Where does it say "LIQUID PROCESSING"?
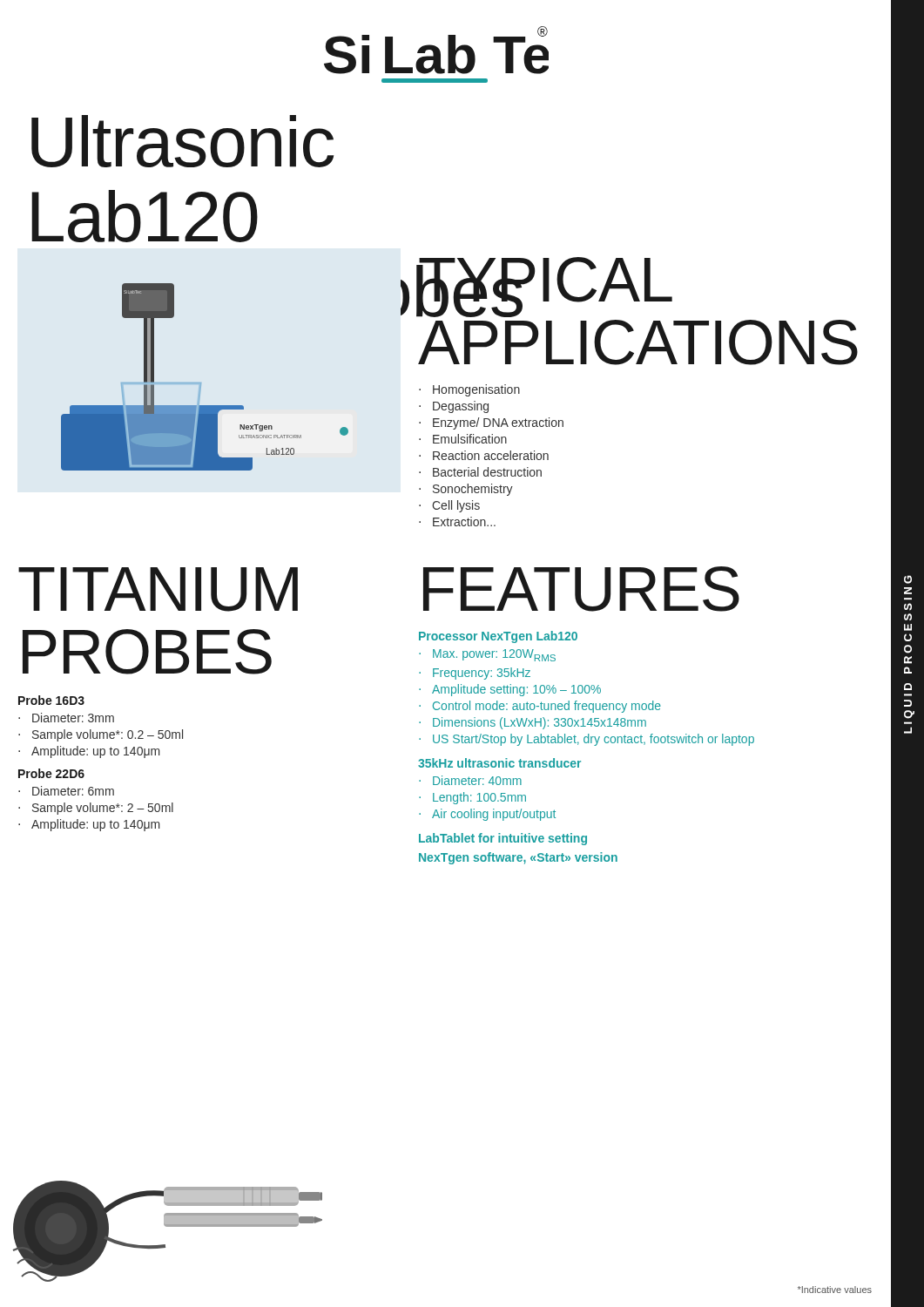 tap(907, 654)
